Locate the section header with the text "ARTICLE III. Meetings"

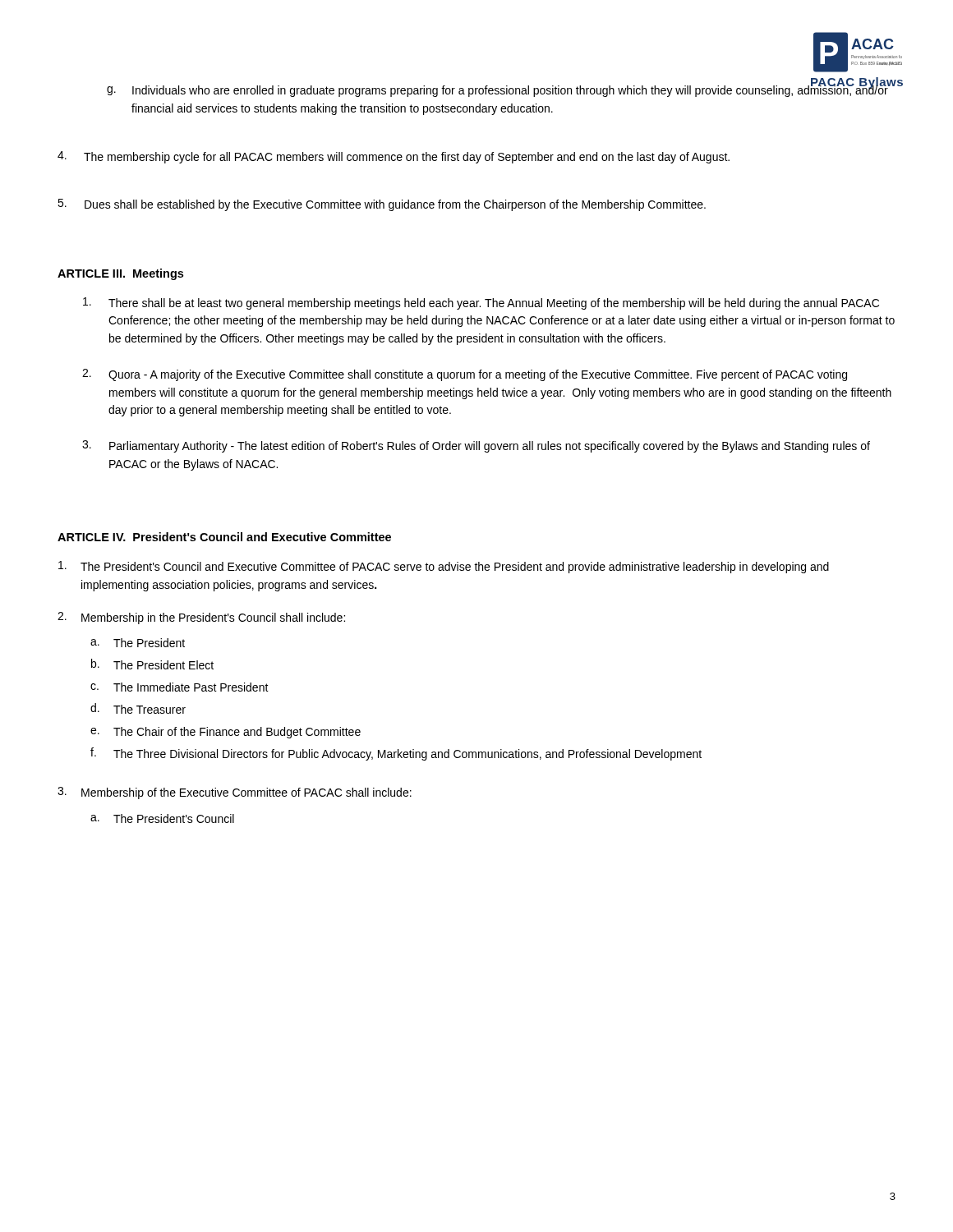pos(121,273)
